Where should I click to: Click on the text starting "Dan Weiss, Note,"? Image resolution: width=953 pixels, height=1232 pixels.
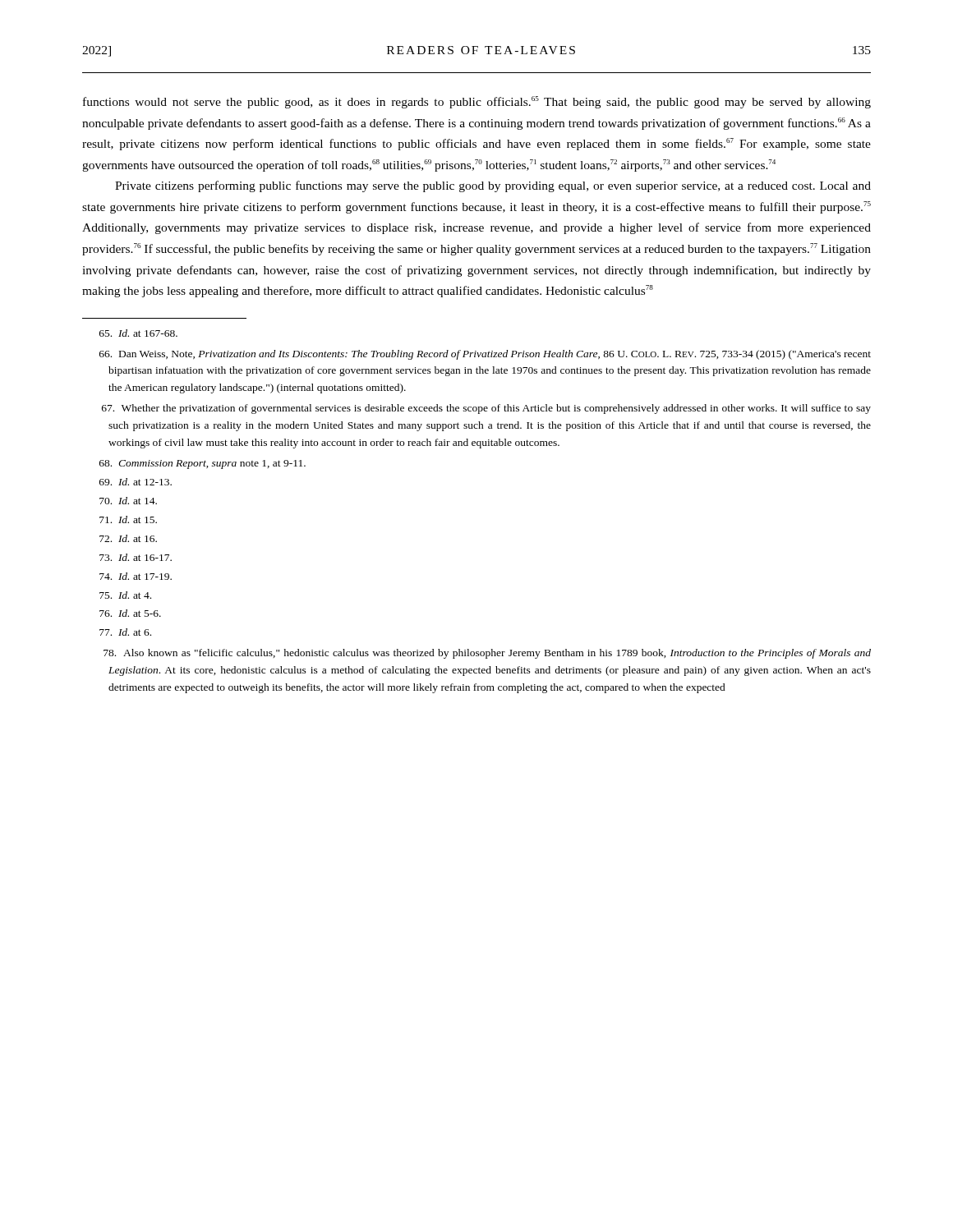476,370
